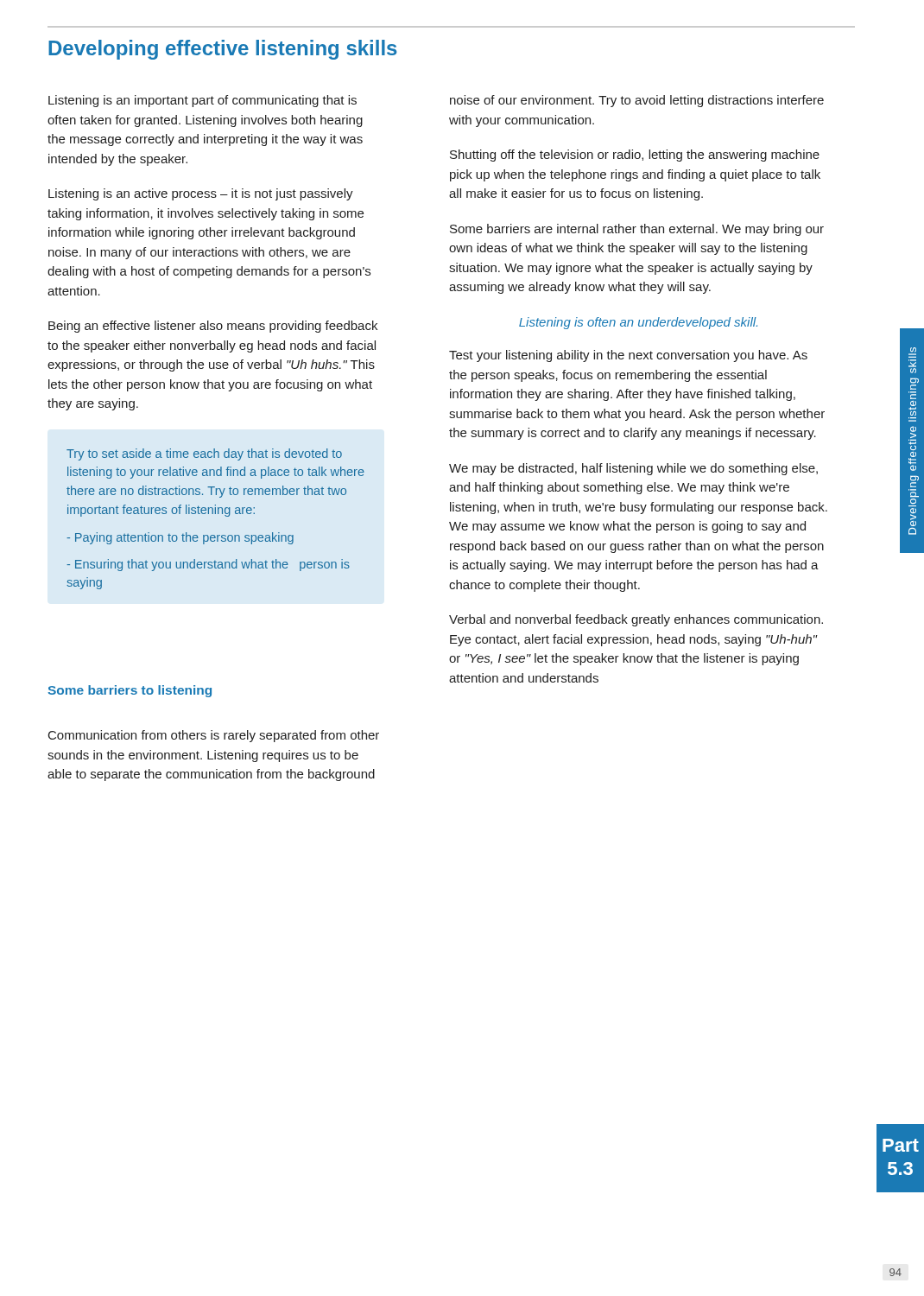Screen dimensions: 1296x924
Task: Locate the text starting "Try to set aside a time each"
Action: 216,516
